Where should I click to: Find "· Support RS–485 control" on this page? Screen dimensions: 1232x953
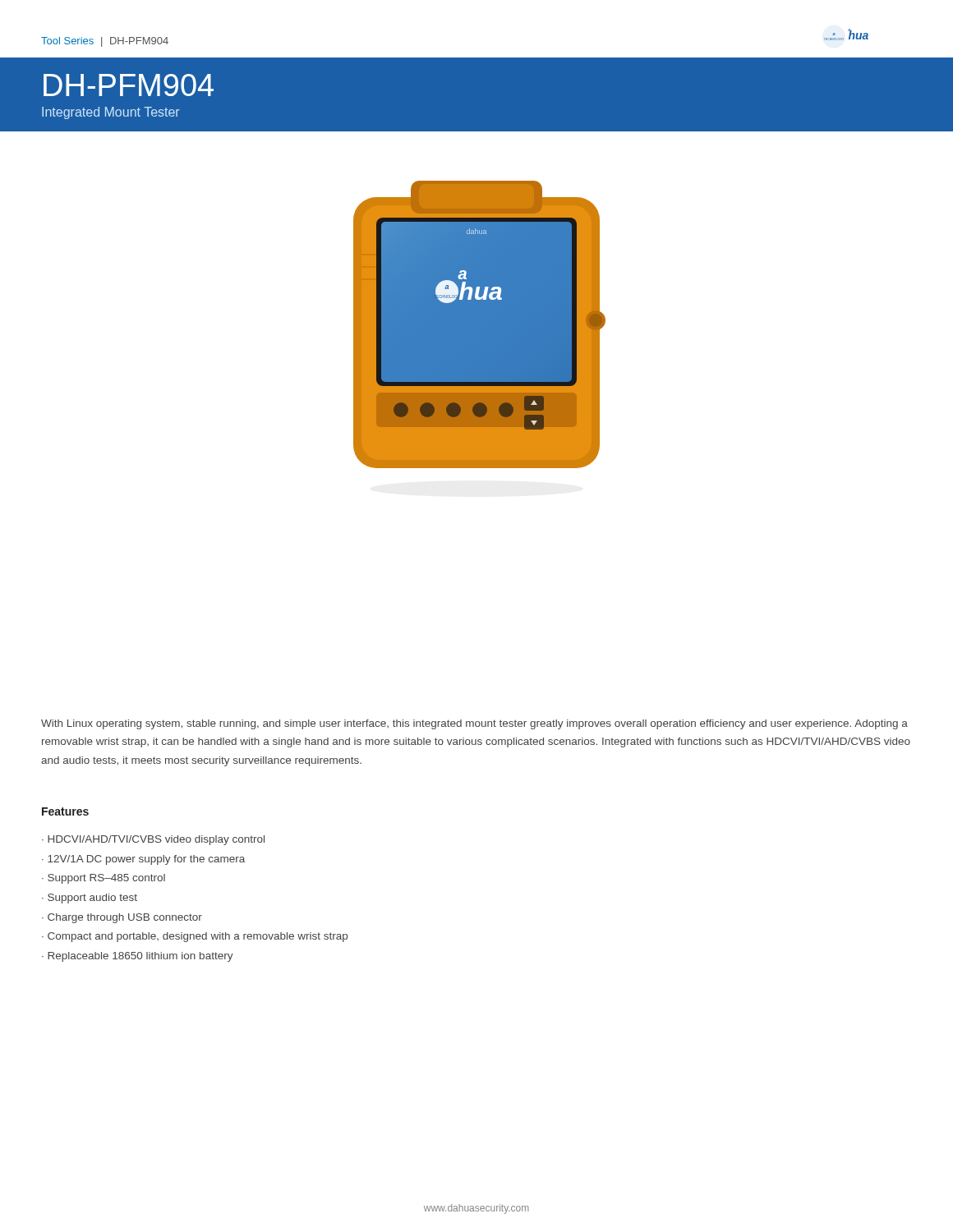(x=103, y=878)
